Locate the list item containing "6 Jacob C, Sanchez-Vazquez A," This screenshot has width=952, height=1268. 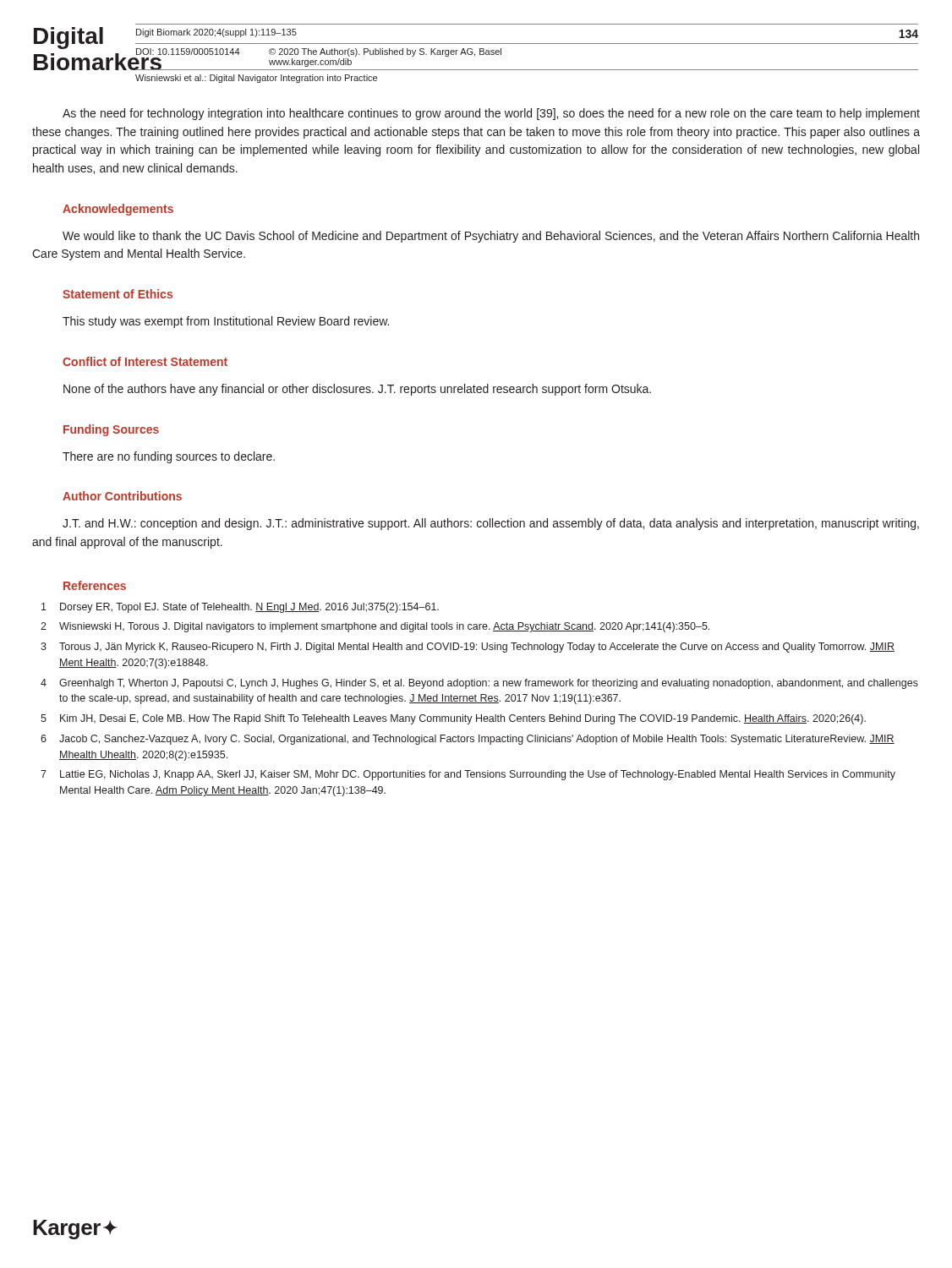tap(480, 747)
